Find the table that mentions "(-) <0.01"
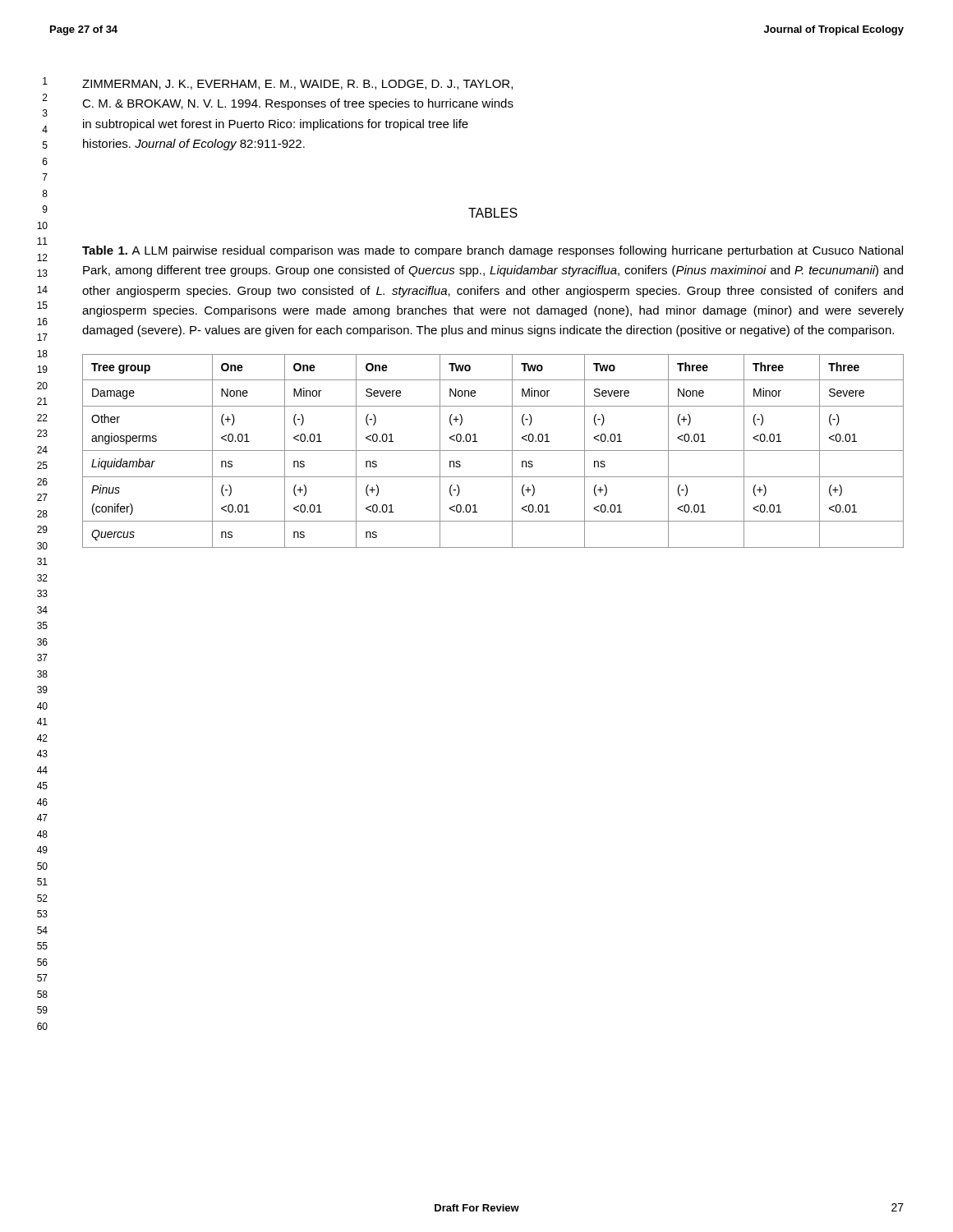The image size is (953, 1232). (493, 451)
